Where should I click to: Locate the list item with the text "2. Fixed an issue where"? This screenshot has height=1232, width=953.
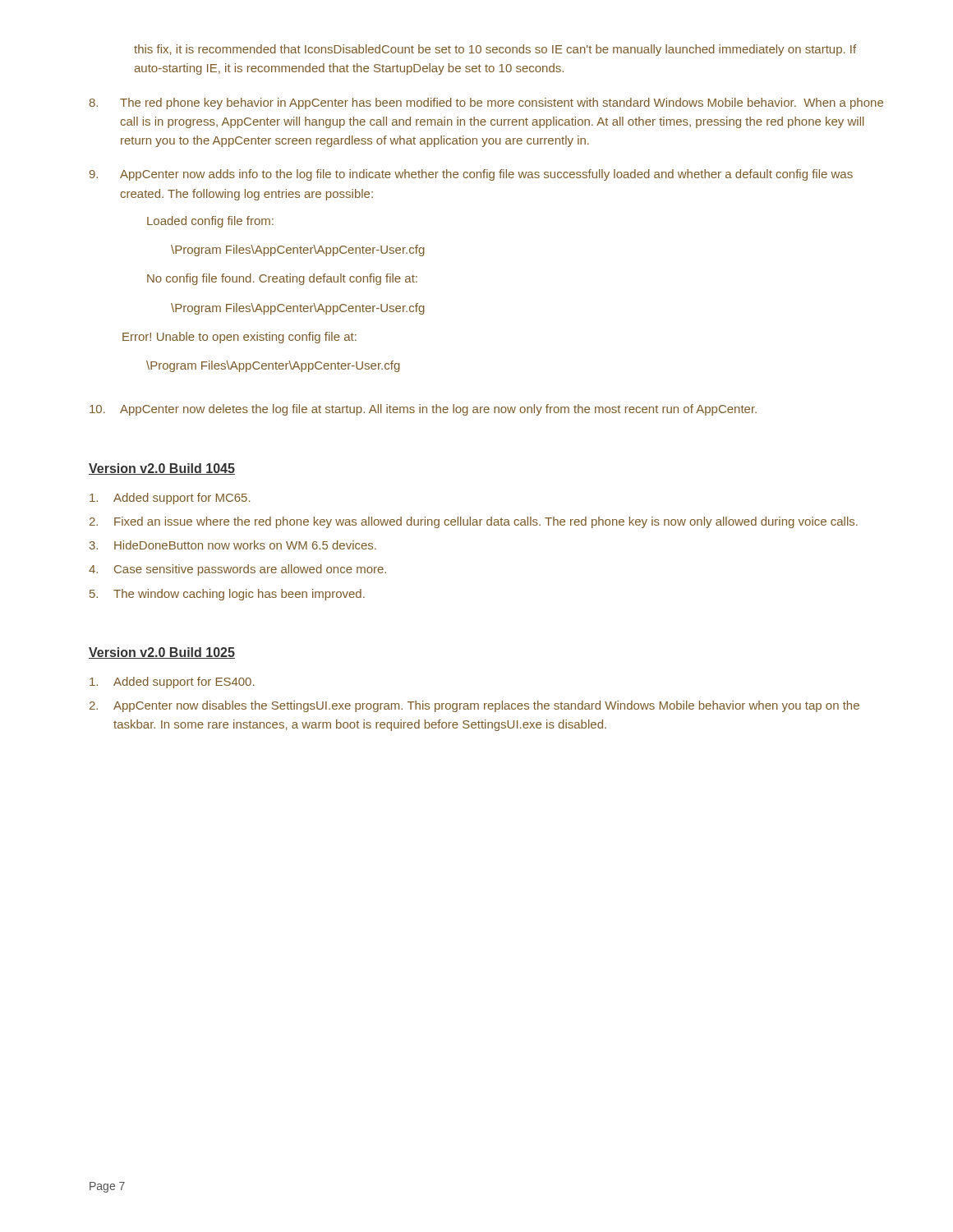[x=474, y=521]
